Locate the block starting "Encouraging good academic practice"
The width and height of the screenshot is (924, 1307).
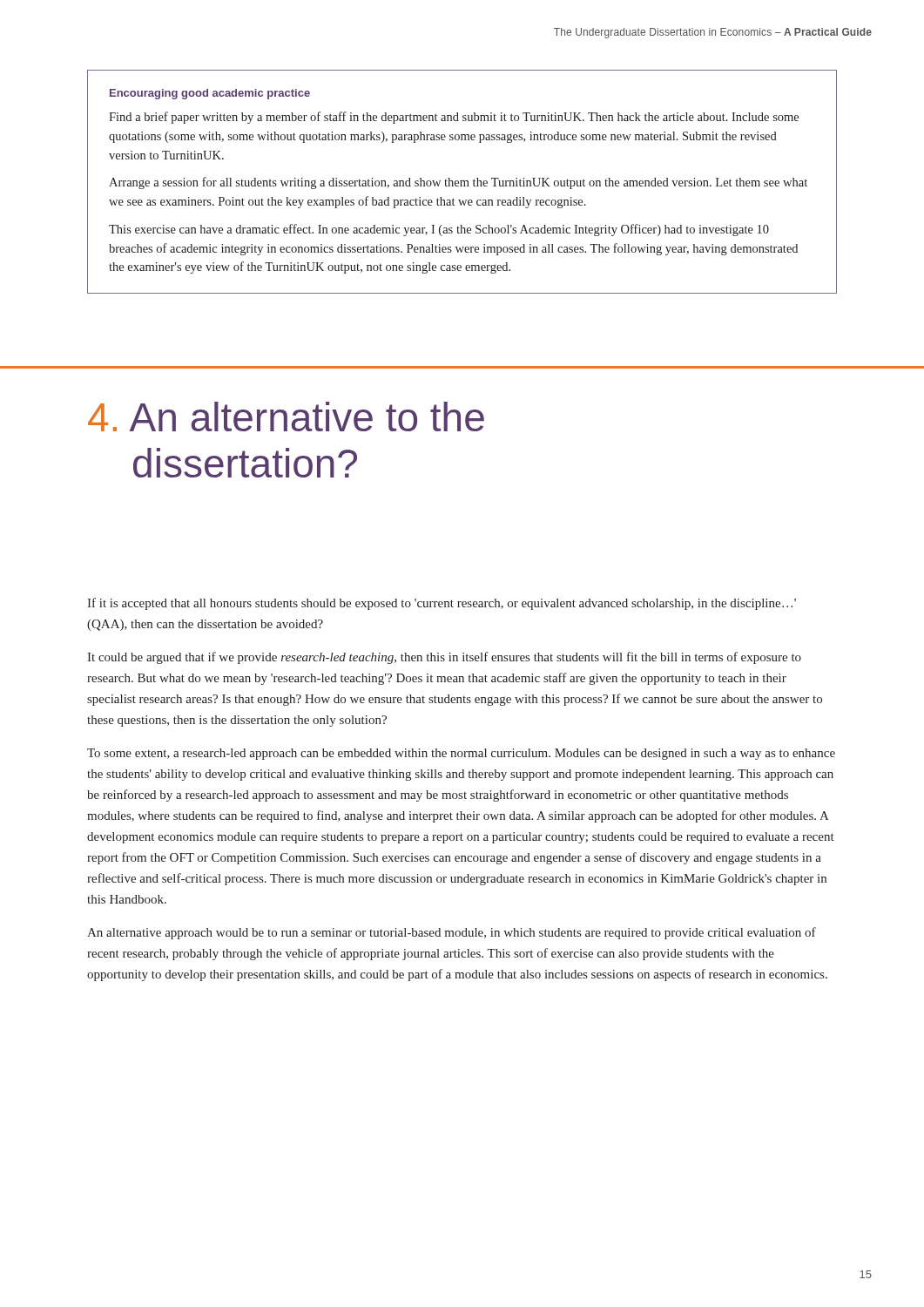click(210, 93)
